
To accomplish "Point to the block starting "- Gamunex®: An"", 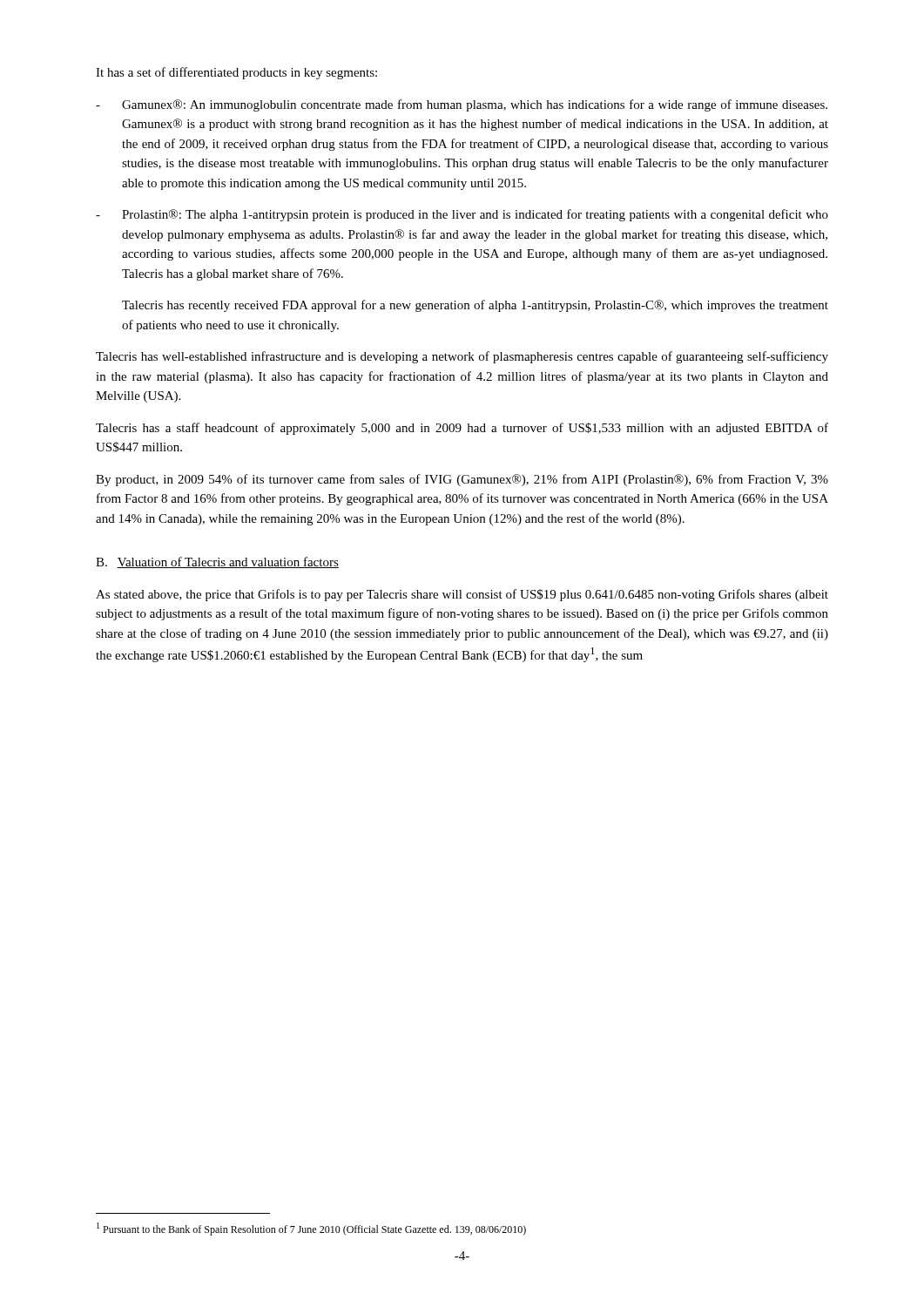I will [x=462, y=144].
